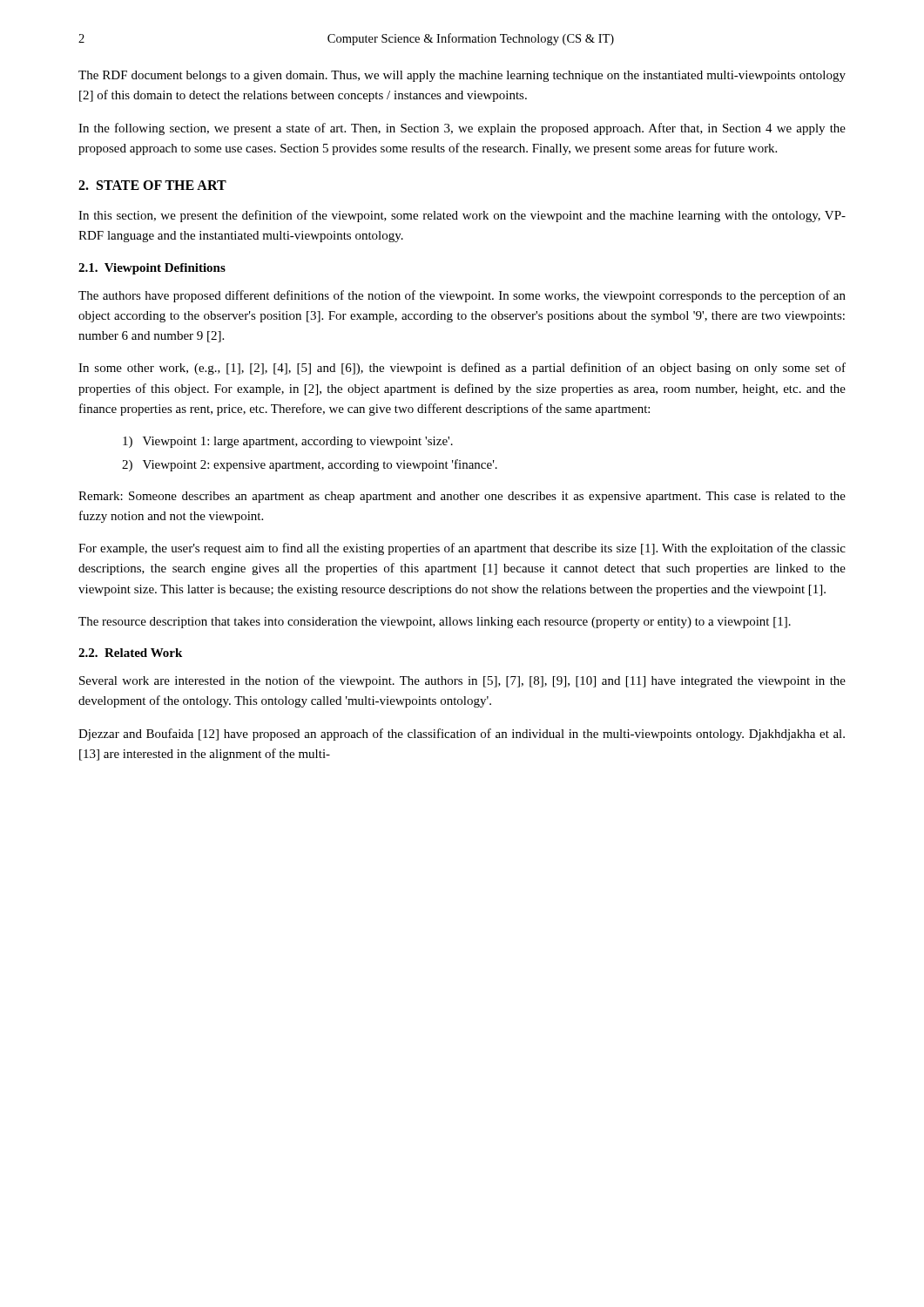Screen dimensions: 1307x924
Task: Click on the text starting "2.1. Viewpoint Definitions"
Action: click(152, 269)
